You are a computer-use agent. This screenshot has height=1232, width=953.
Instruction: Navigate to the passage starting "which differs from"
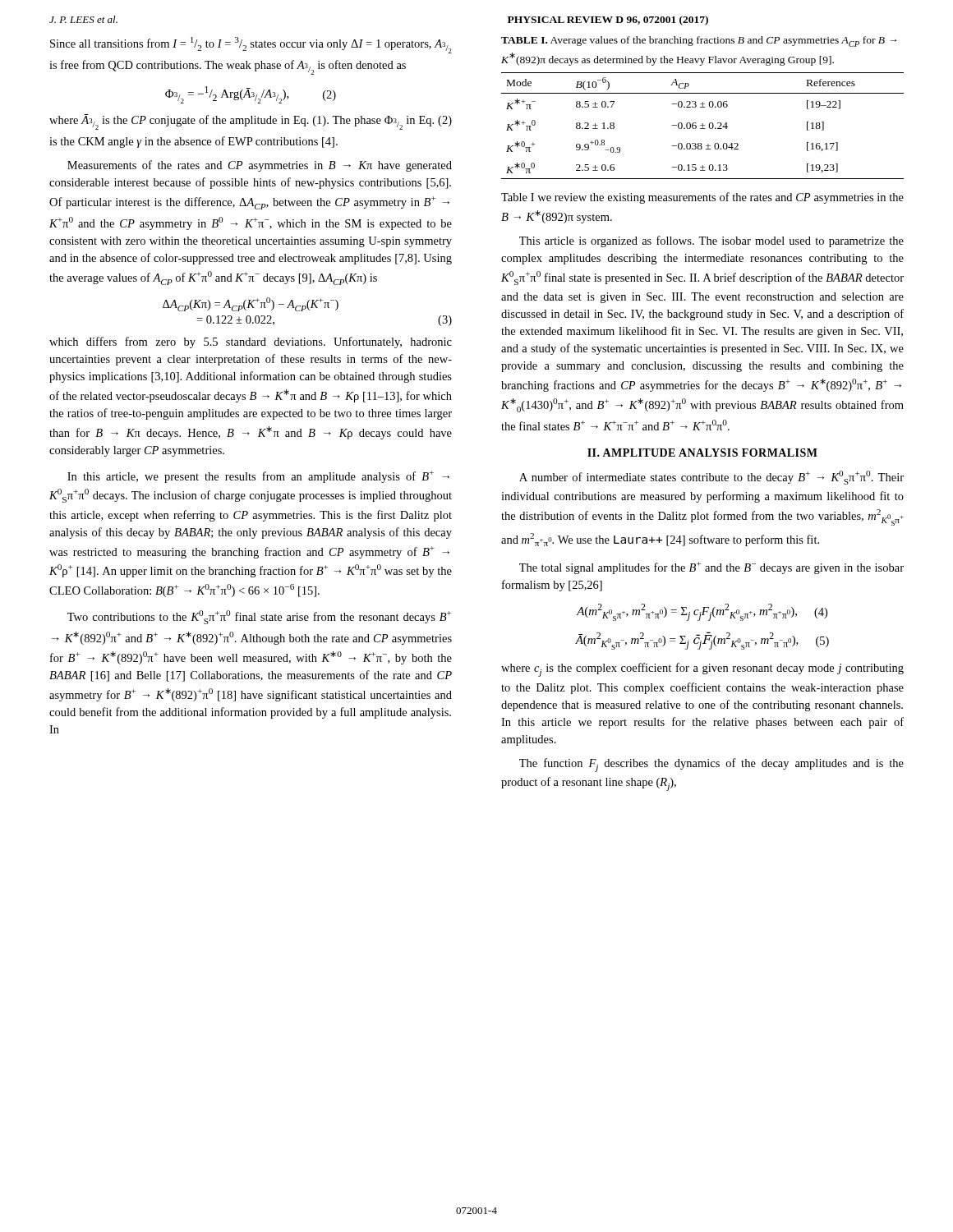[251, 536]
